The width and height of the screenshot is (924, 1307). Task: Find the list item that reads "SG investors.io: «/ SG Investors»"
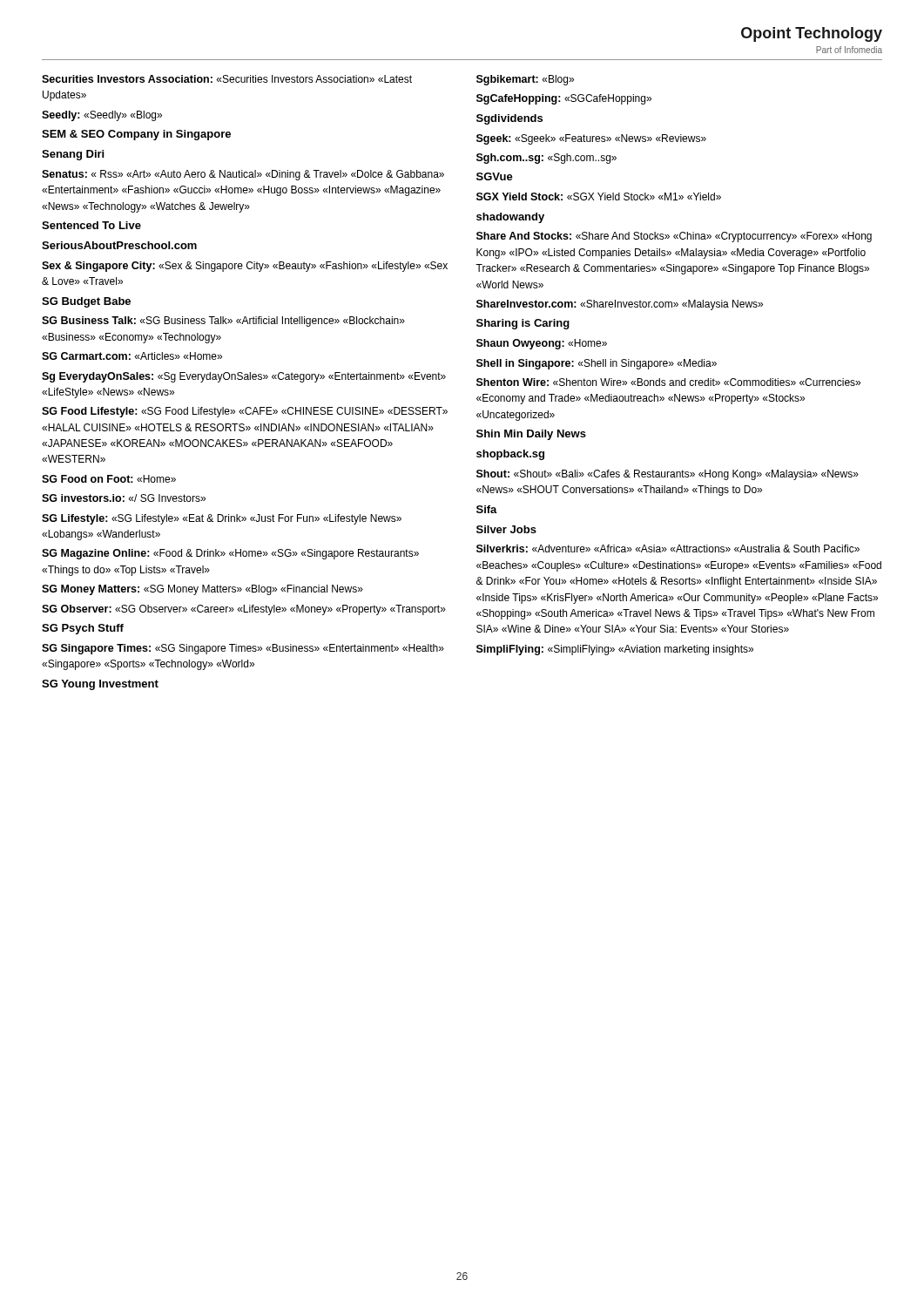coord(124,499)
